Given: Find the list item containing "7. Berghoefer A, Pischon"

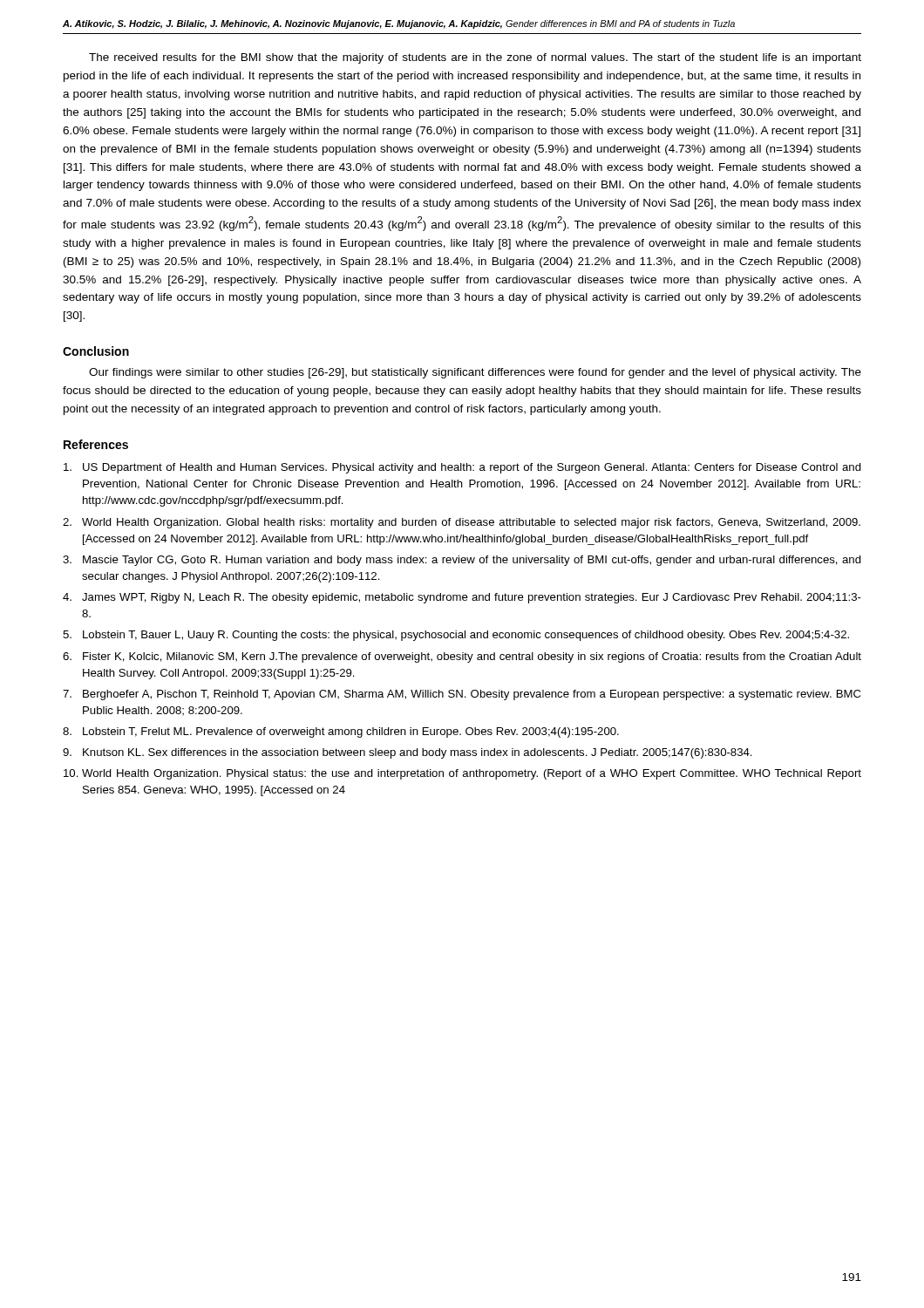Looking at the screenshot, I should pyautogui.click(x=462, y=702).
